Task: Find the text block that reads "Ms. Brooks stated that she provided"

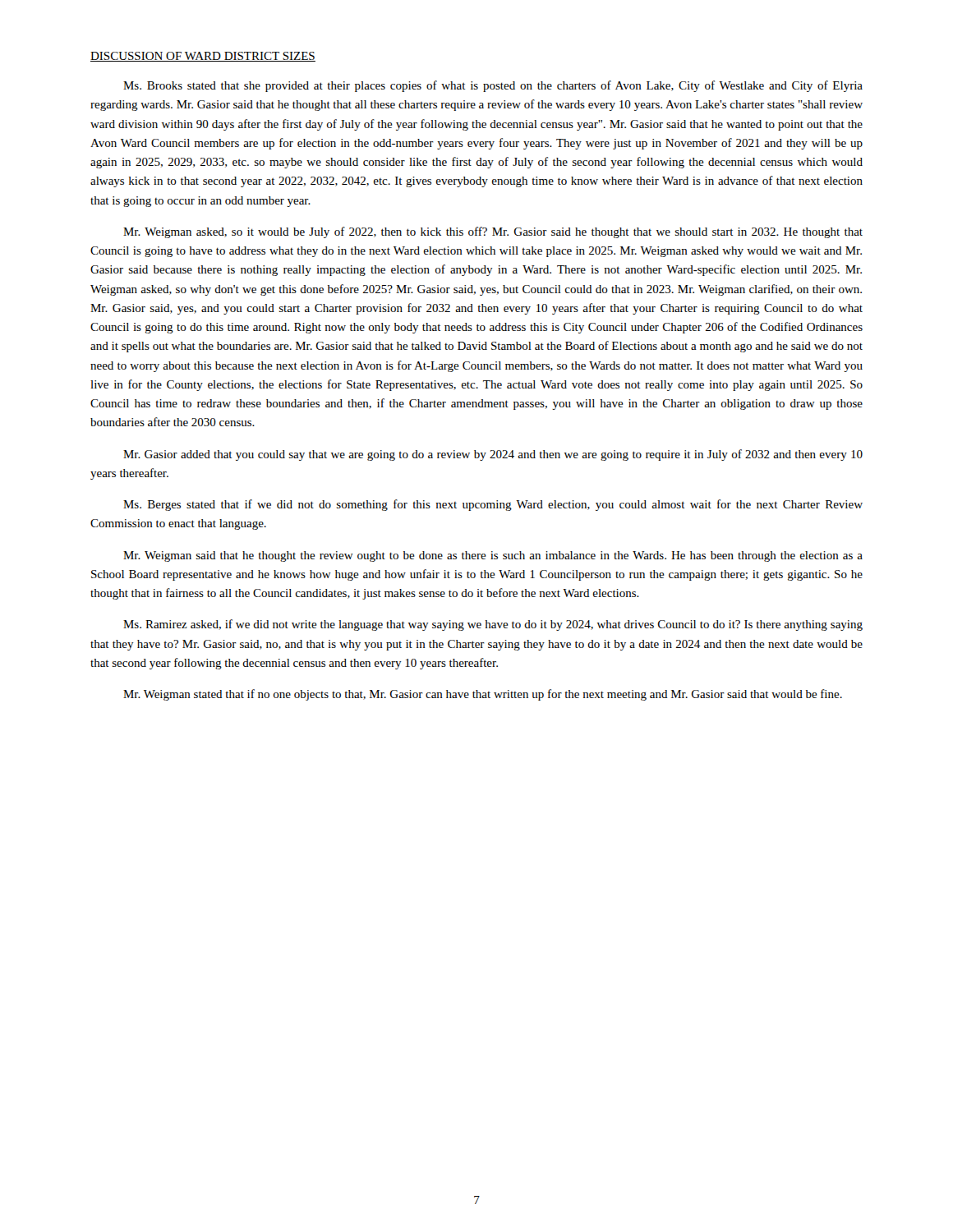Action: click(476, 143)
